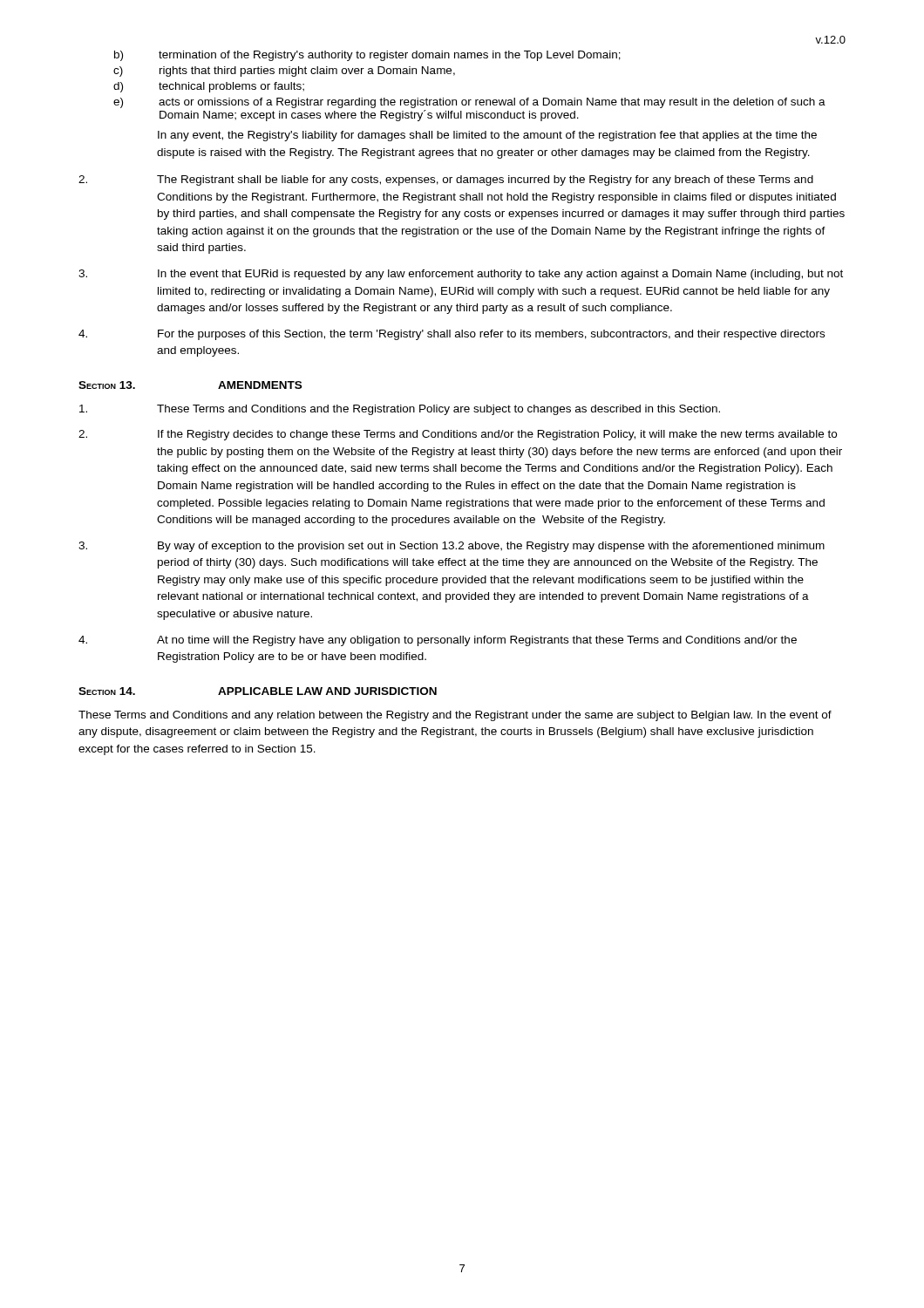Viewport: 924px width, 1308px height.
Task: Point to the element starting "2. The Registrant shall be liable for"
Action: (x=462, y=214)
